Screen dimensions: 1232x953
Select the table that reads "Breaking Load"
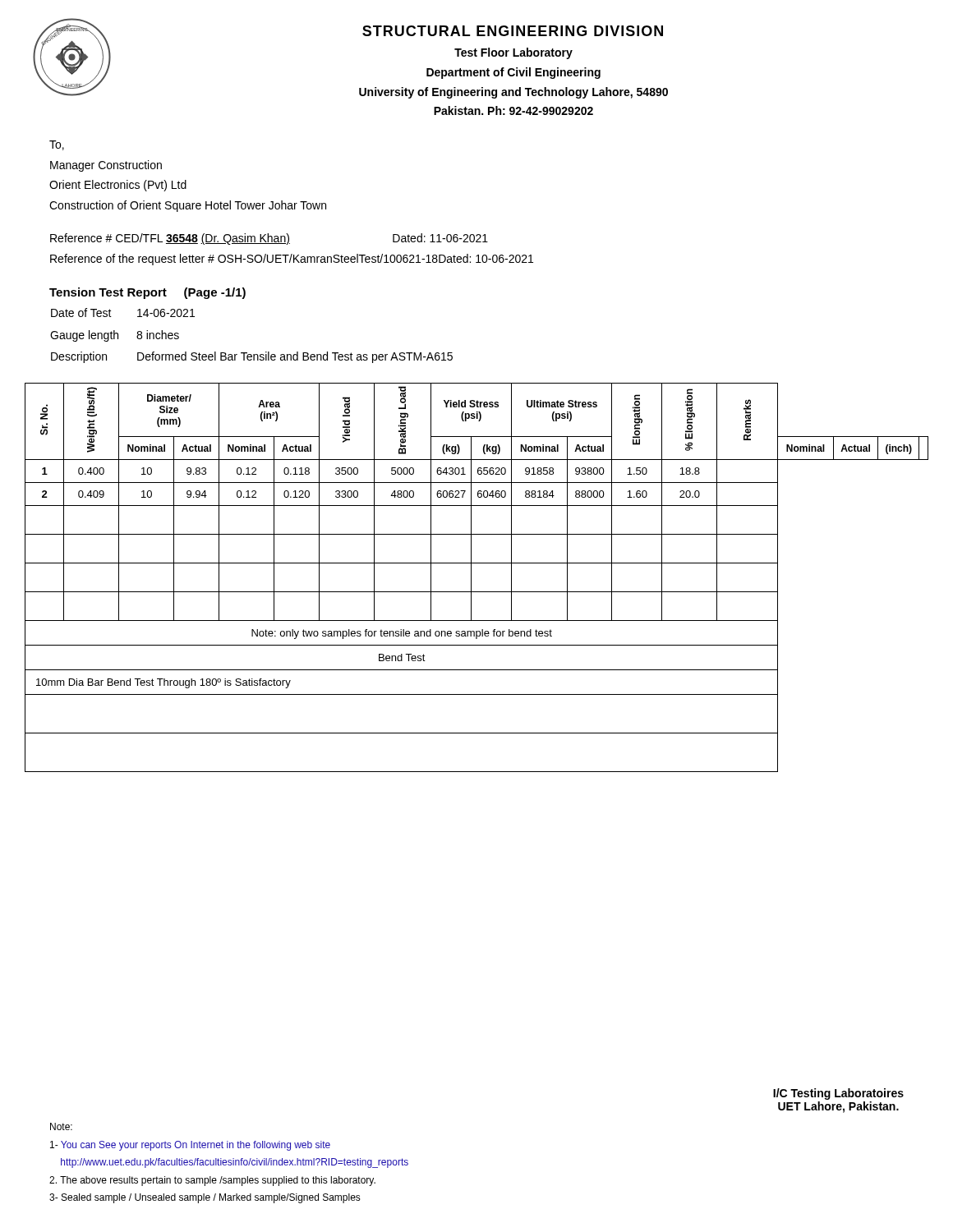coord(476,577)
